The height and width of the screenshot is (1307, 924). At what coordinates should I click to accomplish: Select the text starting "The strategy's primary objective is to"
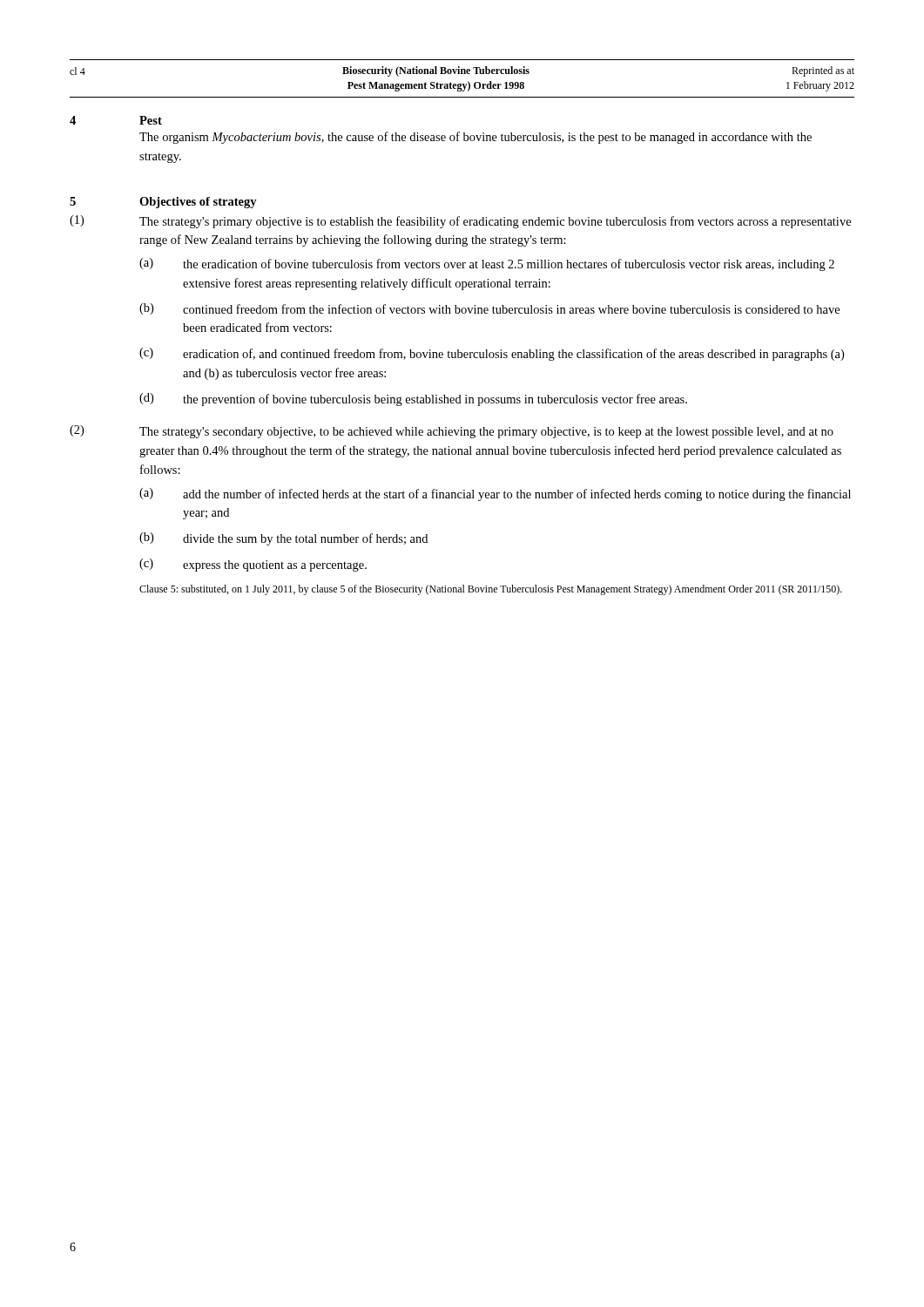point(495,230)
